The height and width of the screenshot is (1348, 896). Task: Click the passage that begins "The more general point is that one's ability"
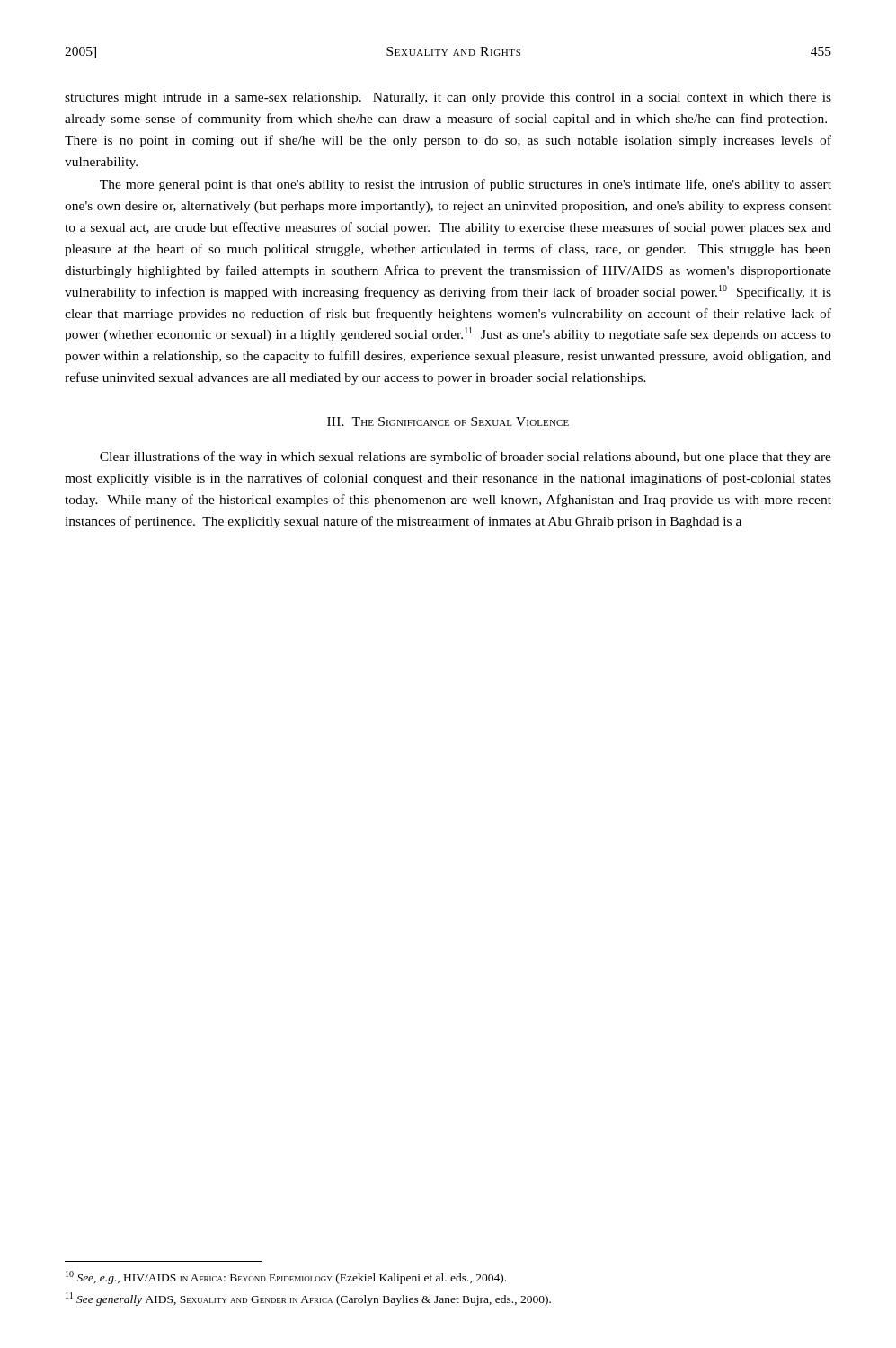(x=448, y=281)
